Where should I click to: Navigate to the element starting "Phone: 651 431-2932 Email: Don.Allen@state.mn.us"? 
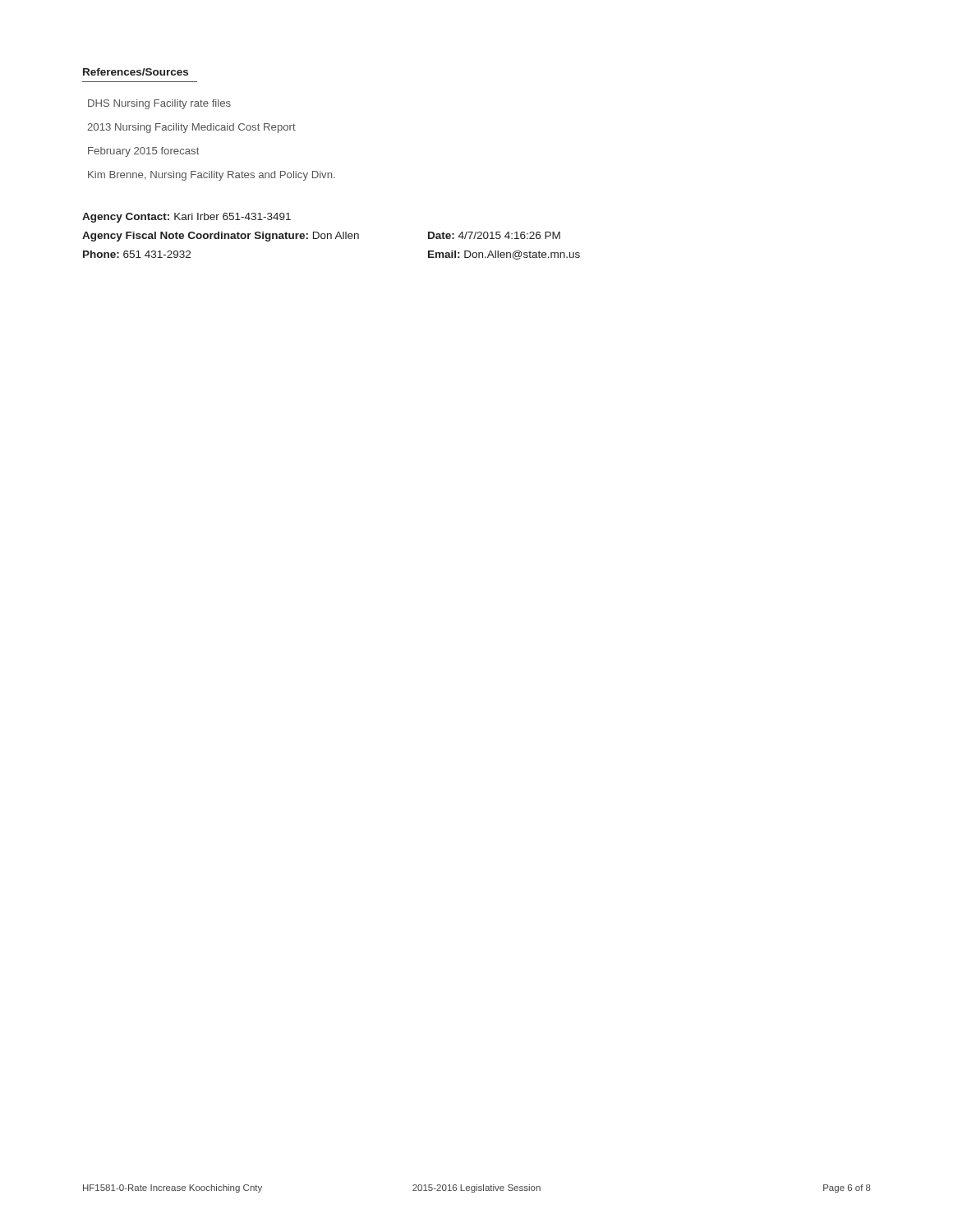click(x=476, y=254)
